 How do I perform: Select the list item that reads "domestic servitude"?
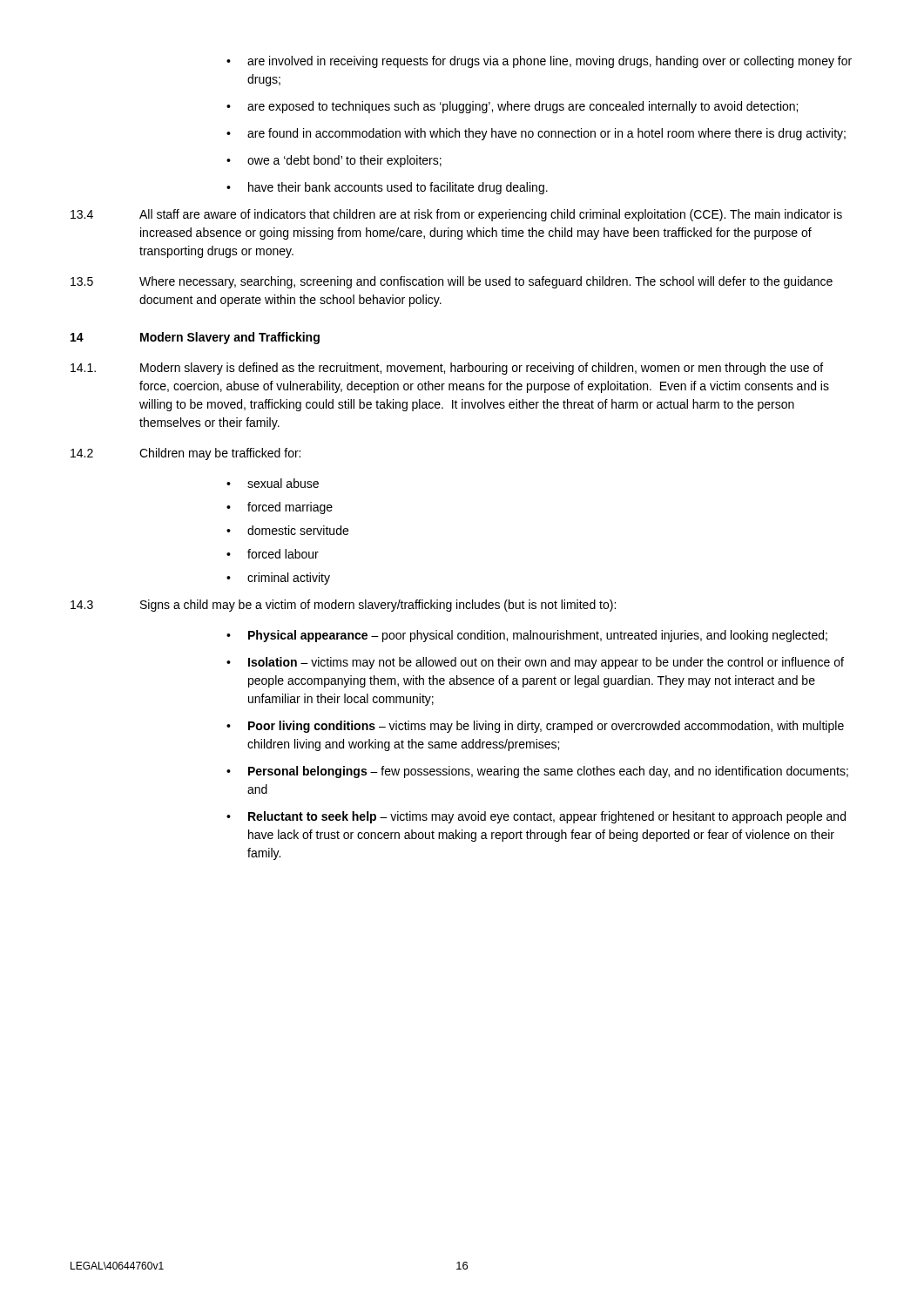[x=298, y=531]
